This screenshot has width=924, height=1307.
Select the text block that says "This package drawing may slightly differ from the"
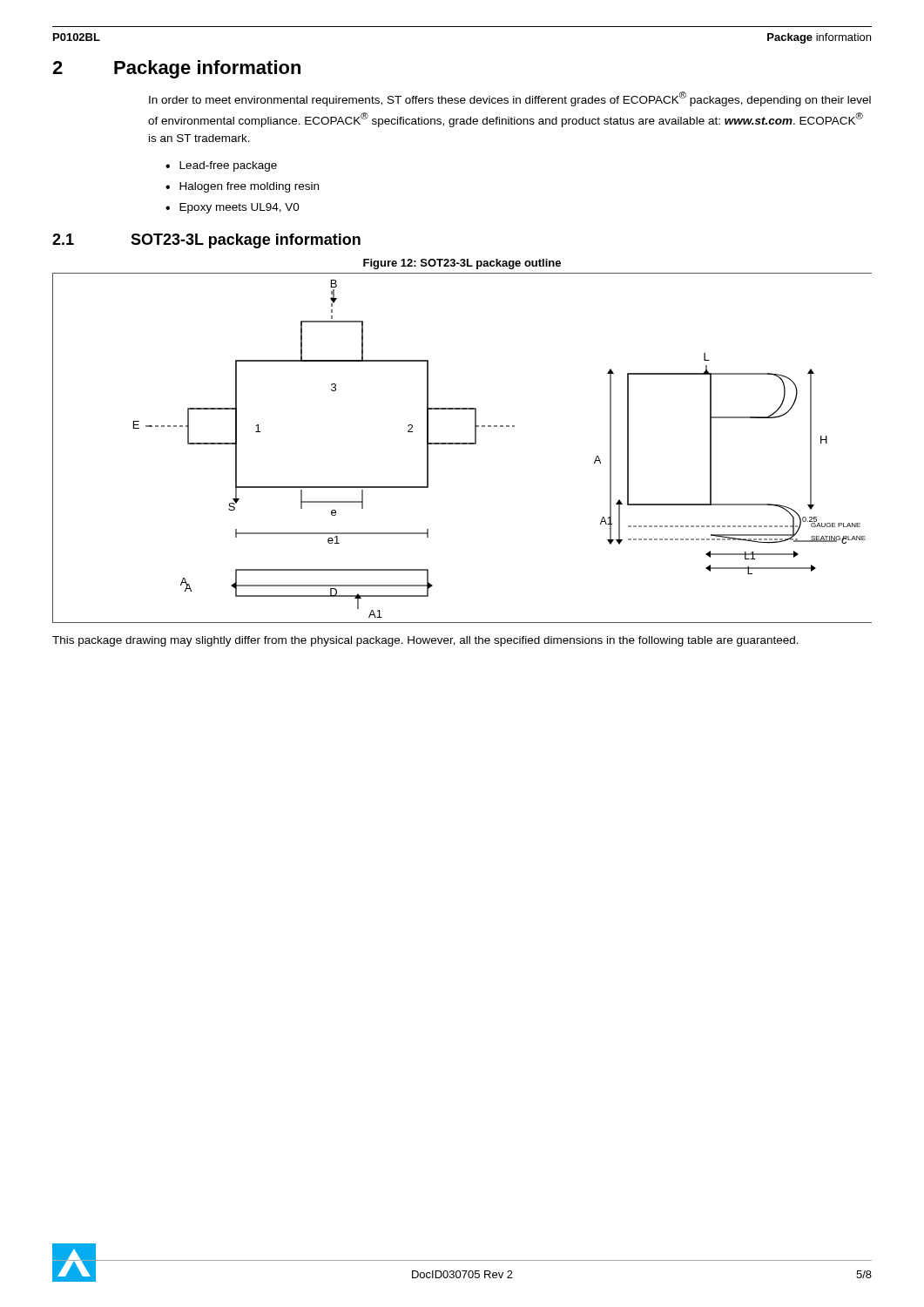coord(426,640)
